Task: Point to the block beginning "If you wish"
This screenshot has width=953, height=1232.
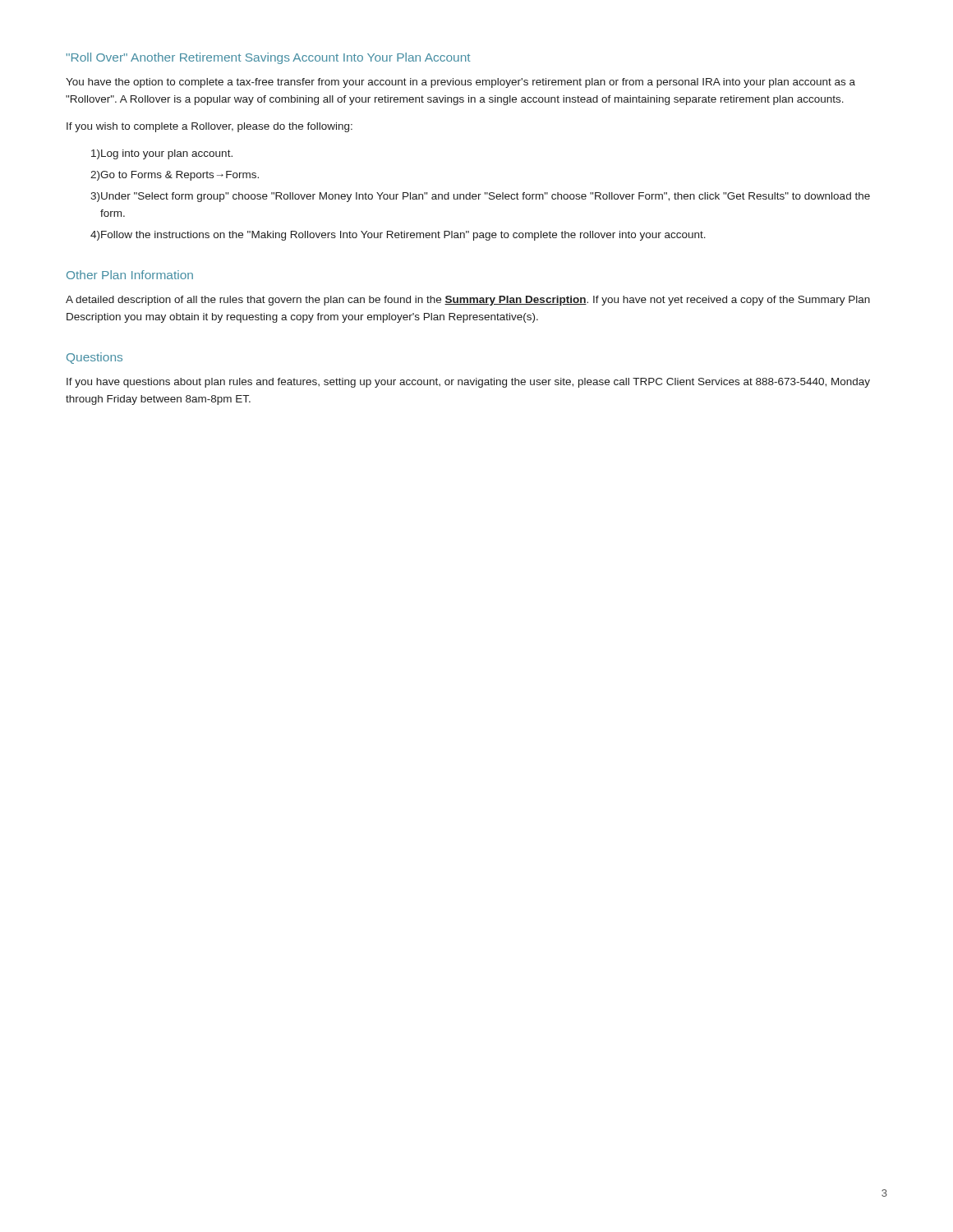Action: click(209, 127)
